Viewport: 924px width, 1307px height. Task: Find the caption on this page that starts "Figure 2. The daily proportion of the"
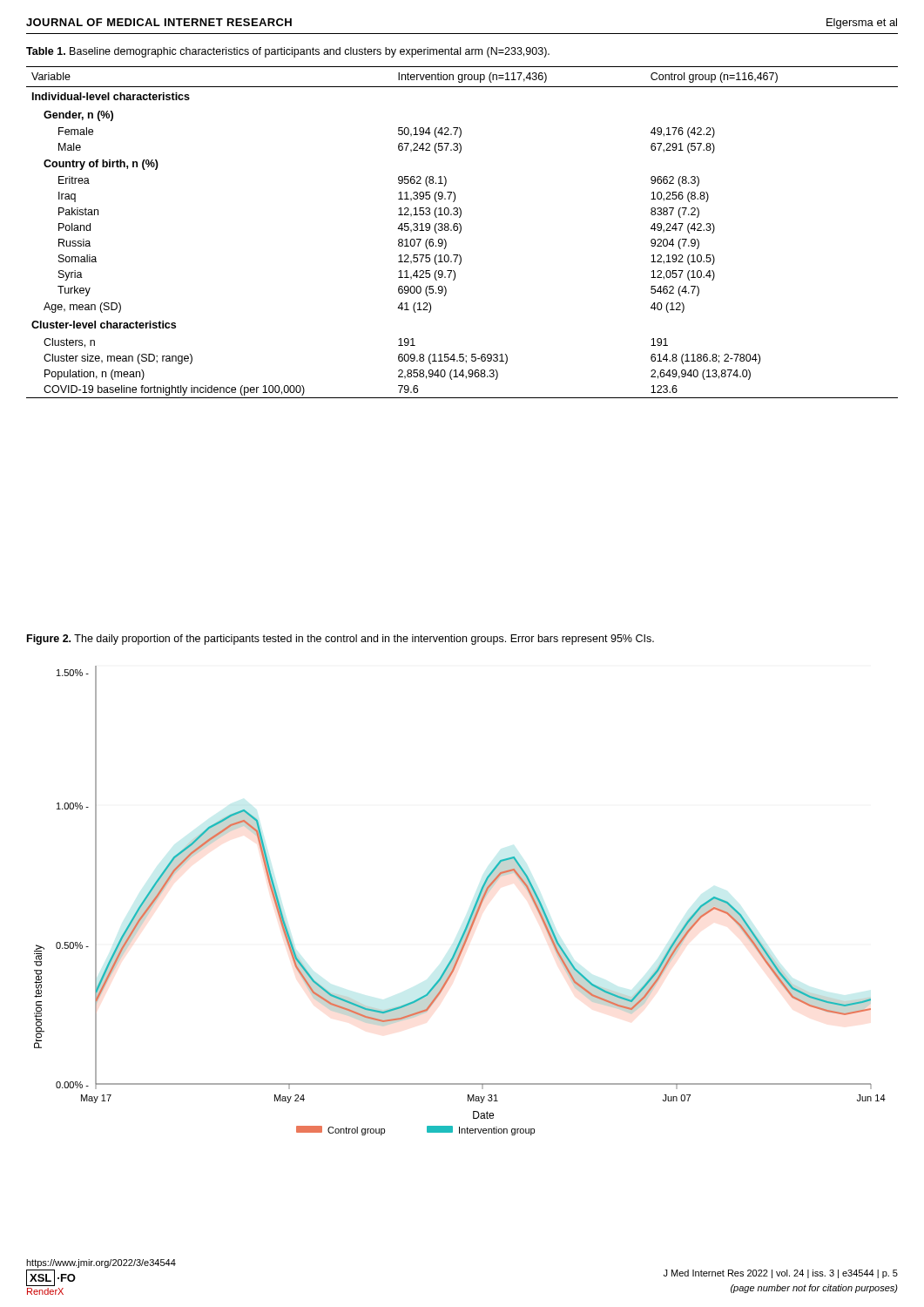click(x=340, y=639)
